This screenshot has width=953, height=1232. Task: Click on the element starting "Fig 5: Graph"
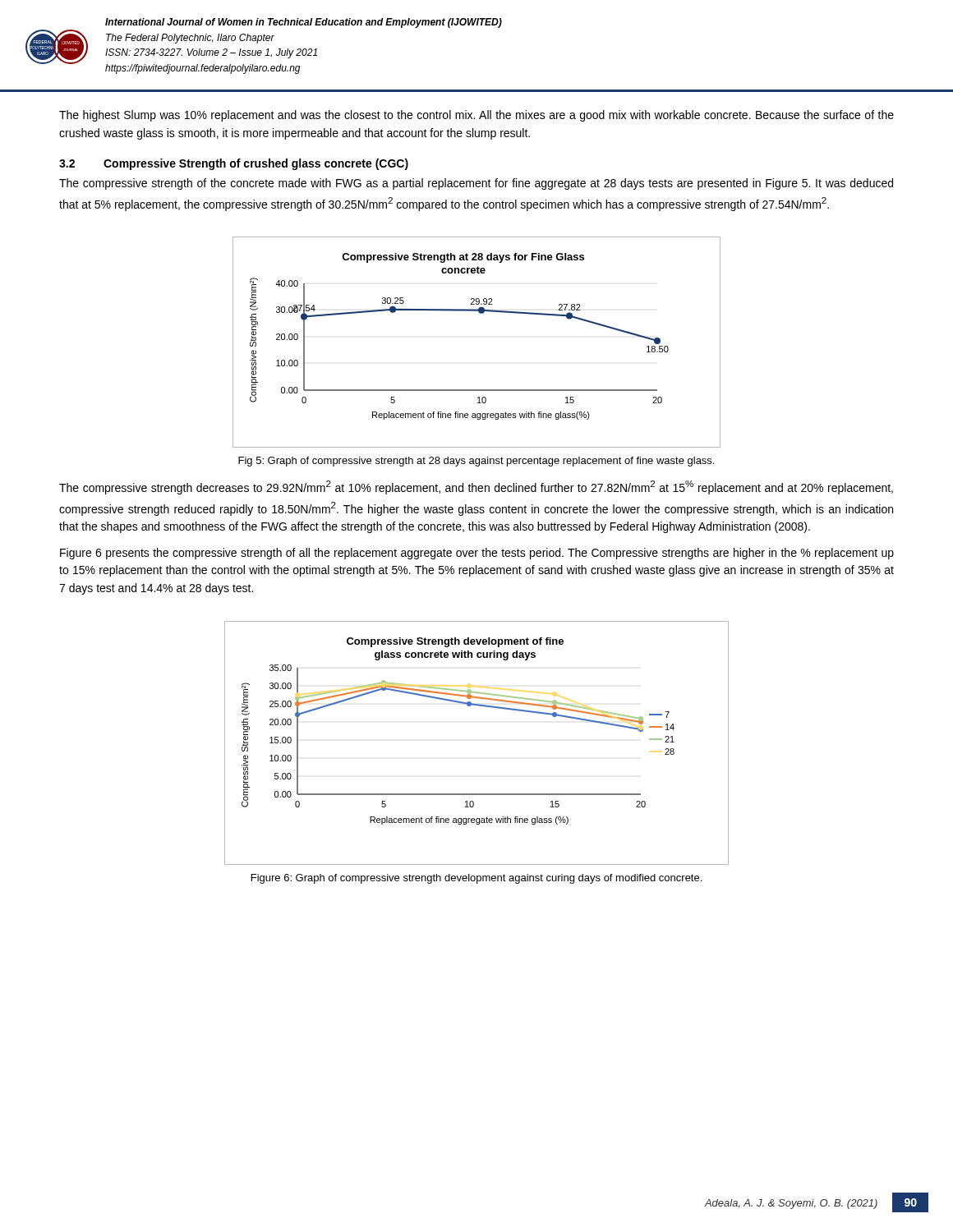coord(476,461)
